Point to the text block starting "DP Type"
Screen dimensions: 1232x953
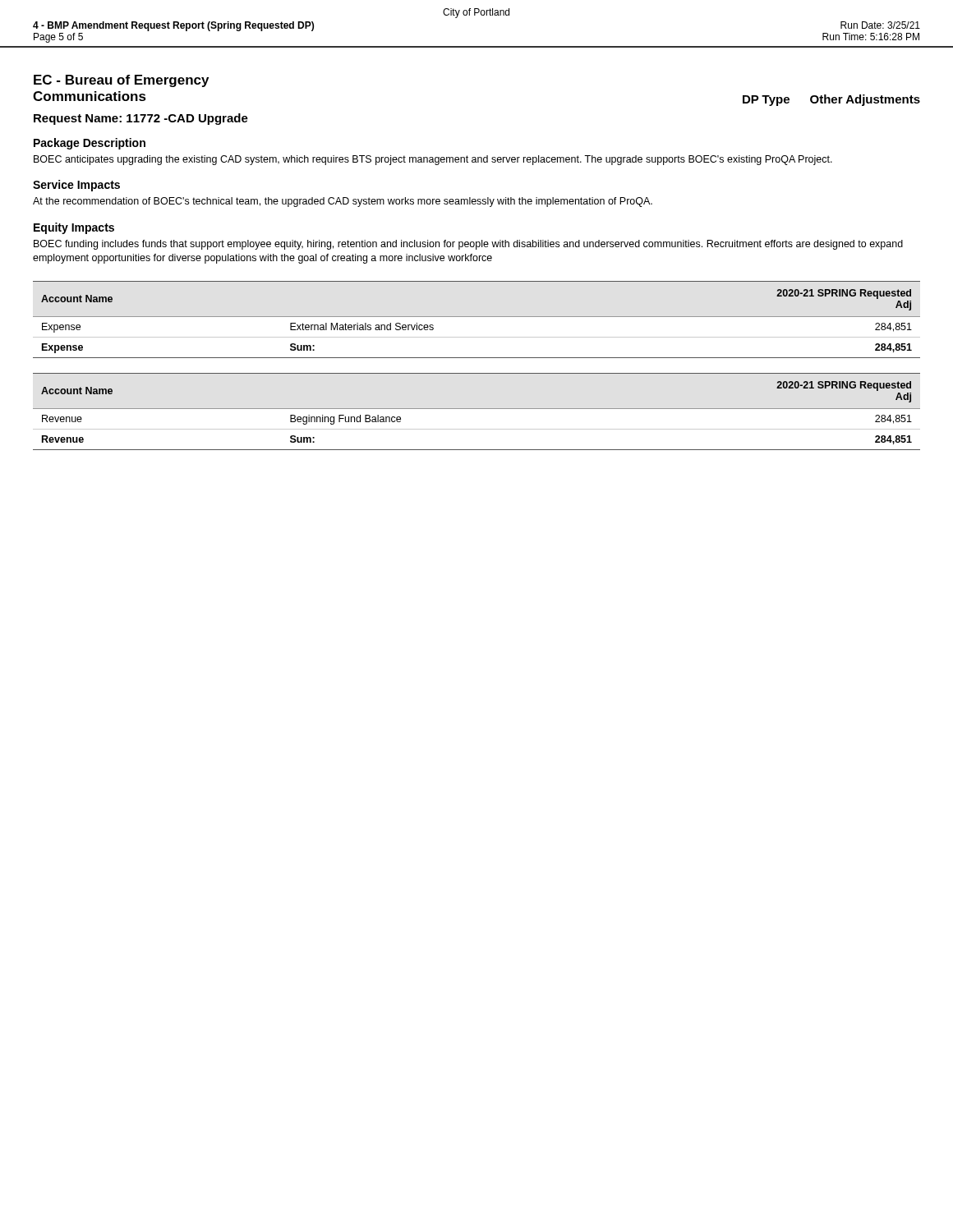[x=766, y=99]
